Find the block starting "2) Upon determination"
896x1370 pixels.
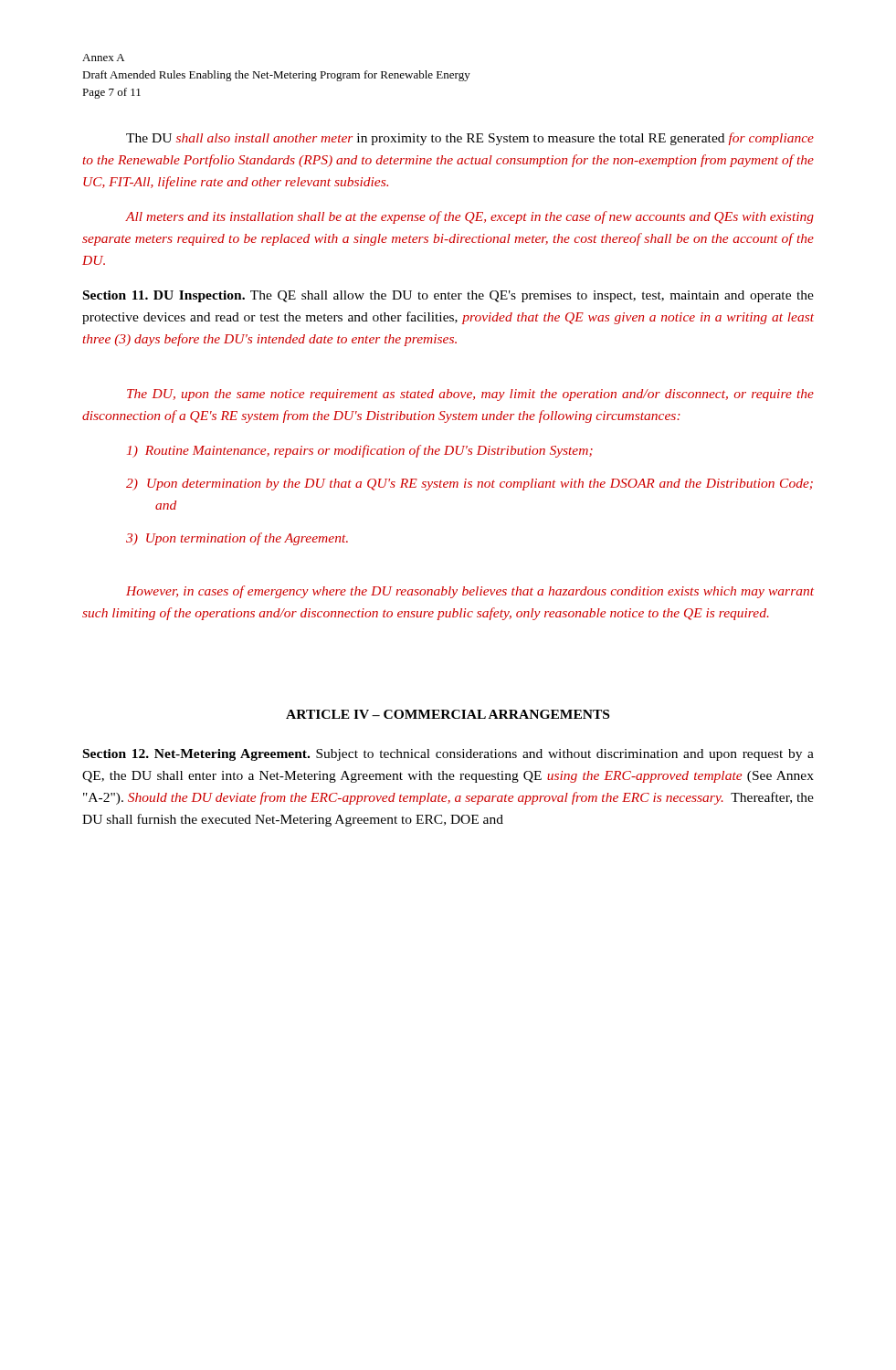tap(485, 493)
